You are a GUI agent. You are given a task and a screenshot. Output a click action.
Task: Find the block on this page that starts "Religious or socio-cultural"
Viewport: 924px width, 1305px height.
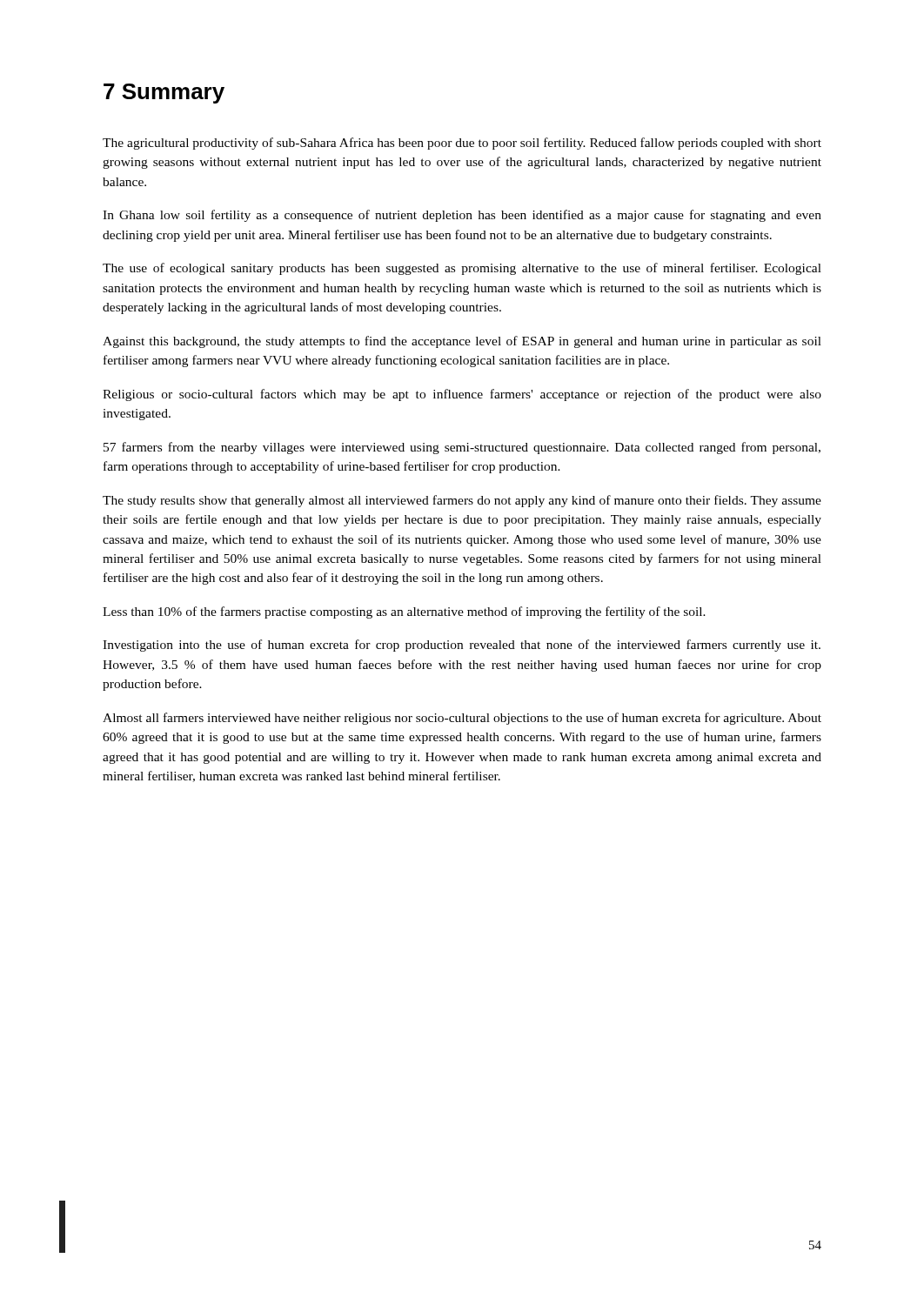462,403
